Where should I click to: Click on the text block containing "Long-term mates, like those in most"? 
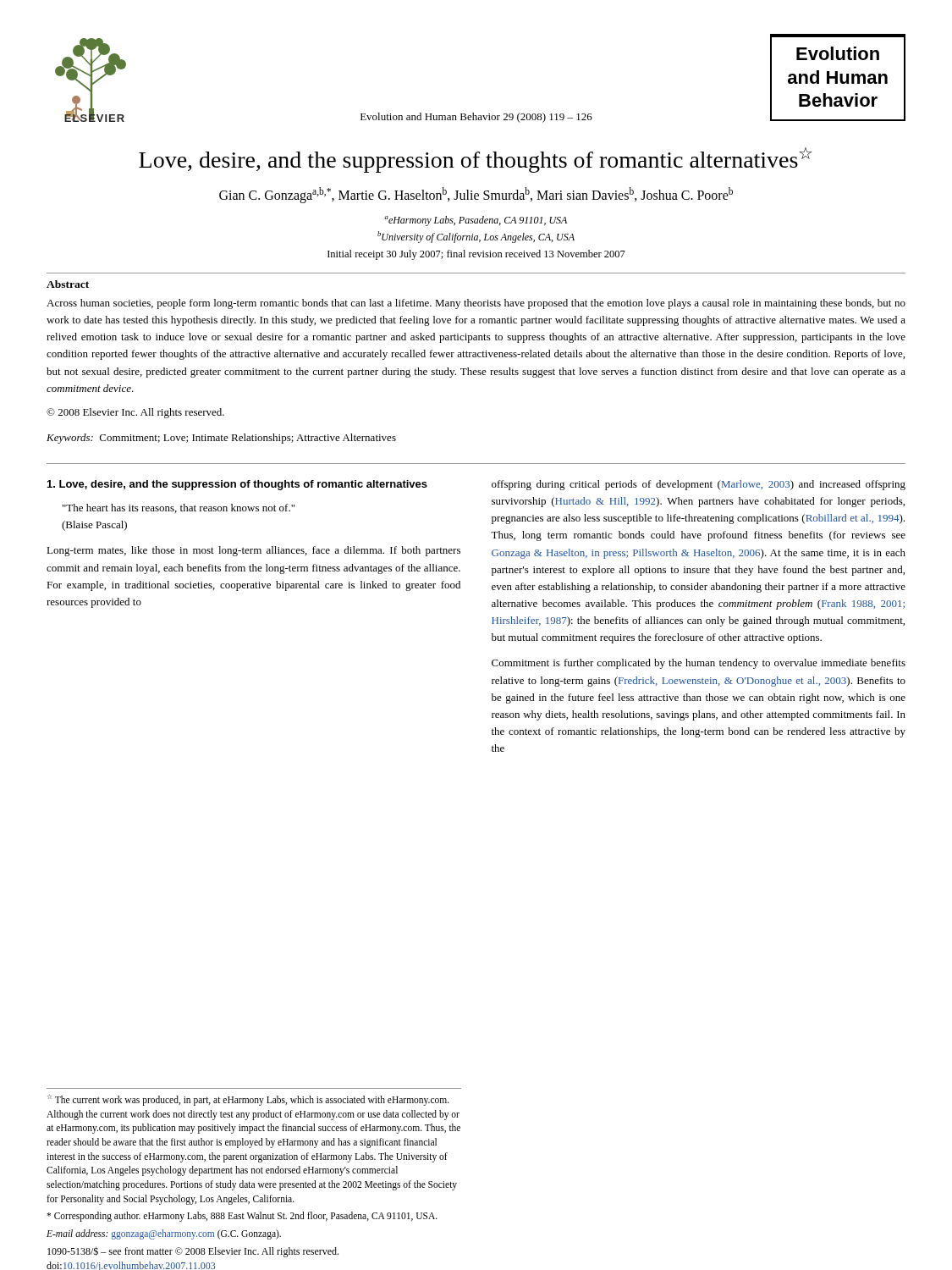[254, 576]
